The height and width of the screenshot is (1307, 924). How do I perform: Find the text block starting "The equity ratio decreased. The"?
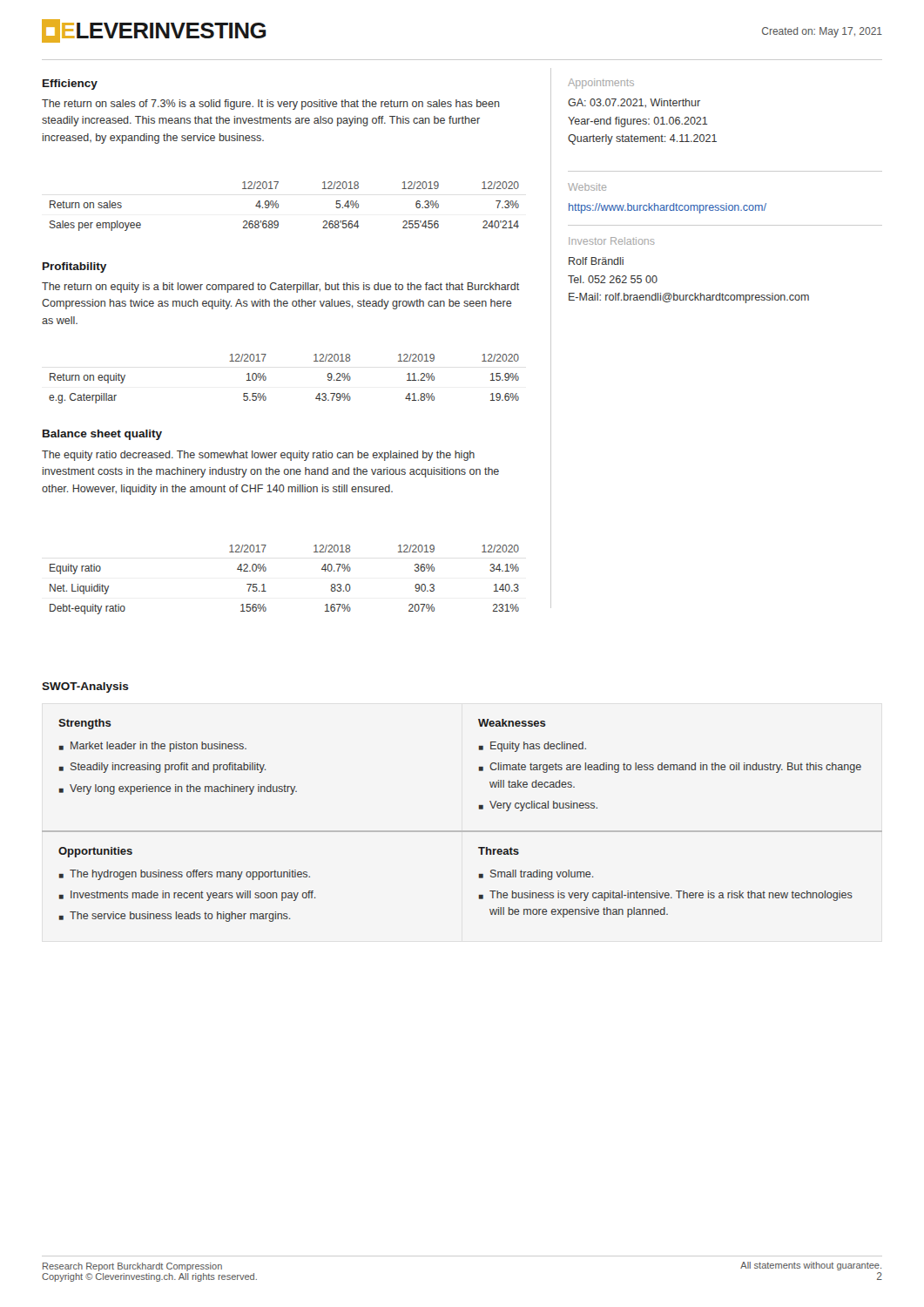[x=271, y=472]
